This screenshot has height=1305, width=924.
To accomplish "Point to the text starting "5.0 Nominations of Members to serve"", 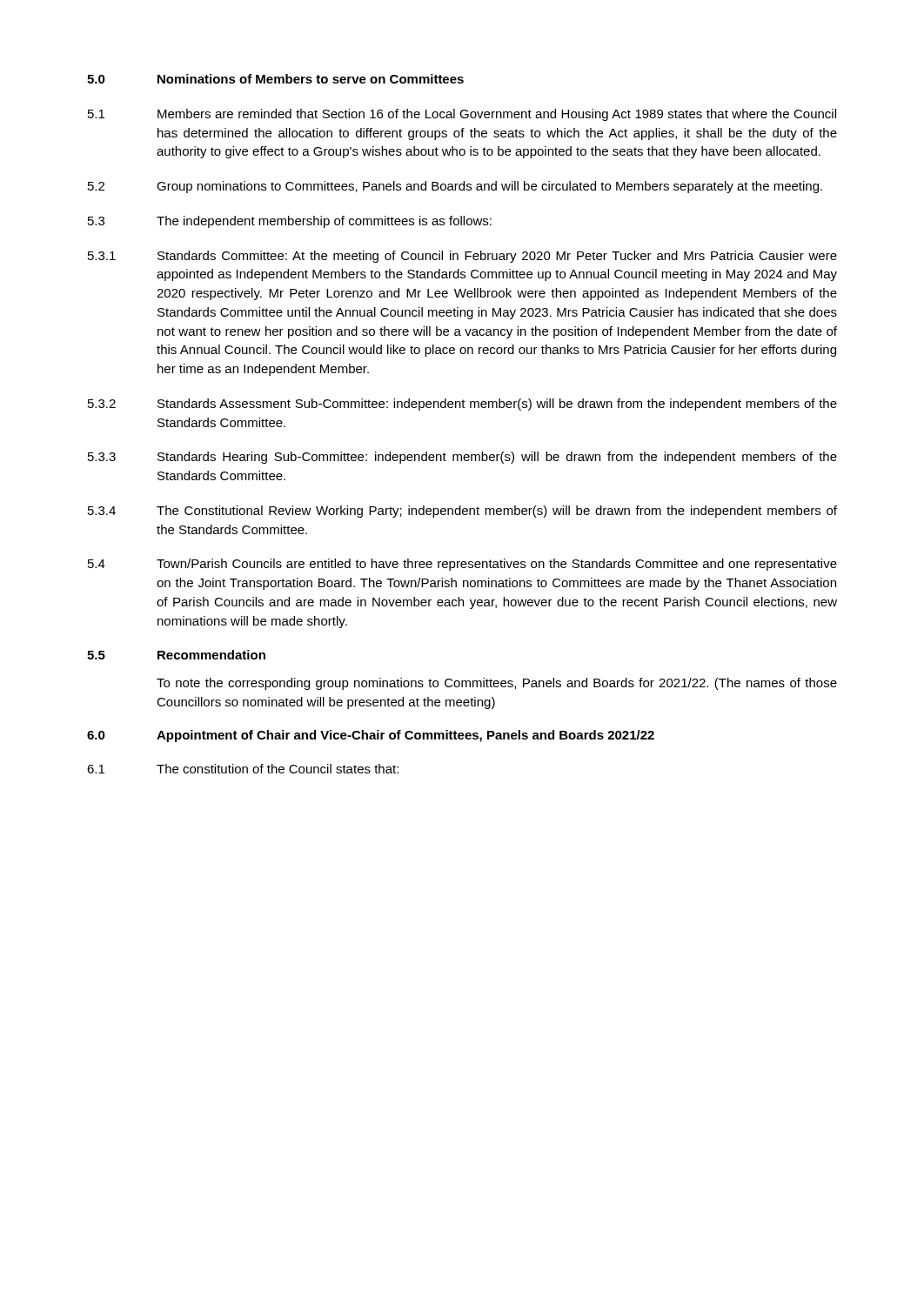I will (x=462, y=79).
